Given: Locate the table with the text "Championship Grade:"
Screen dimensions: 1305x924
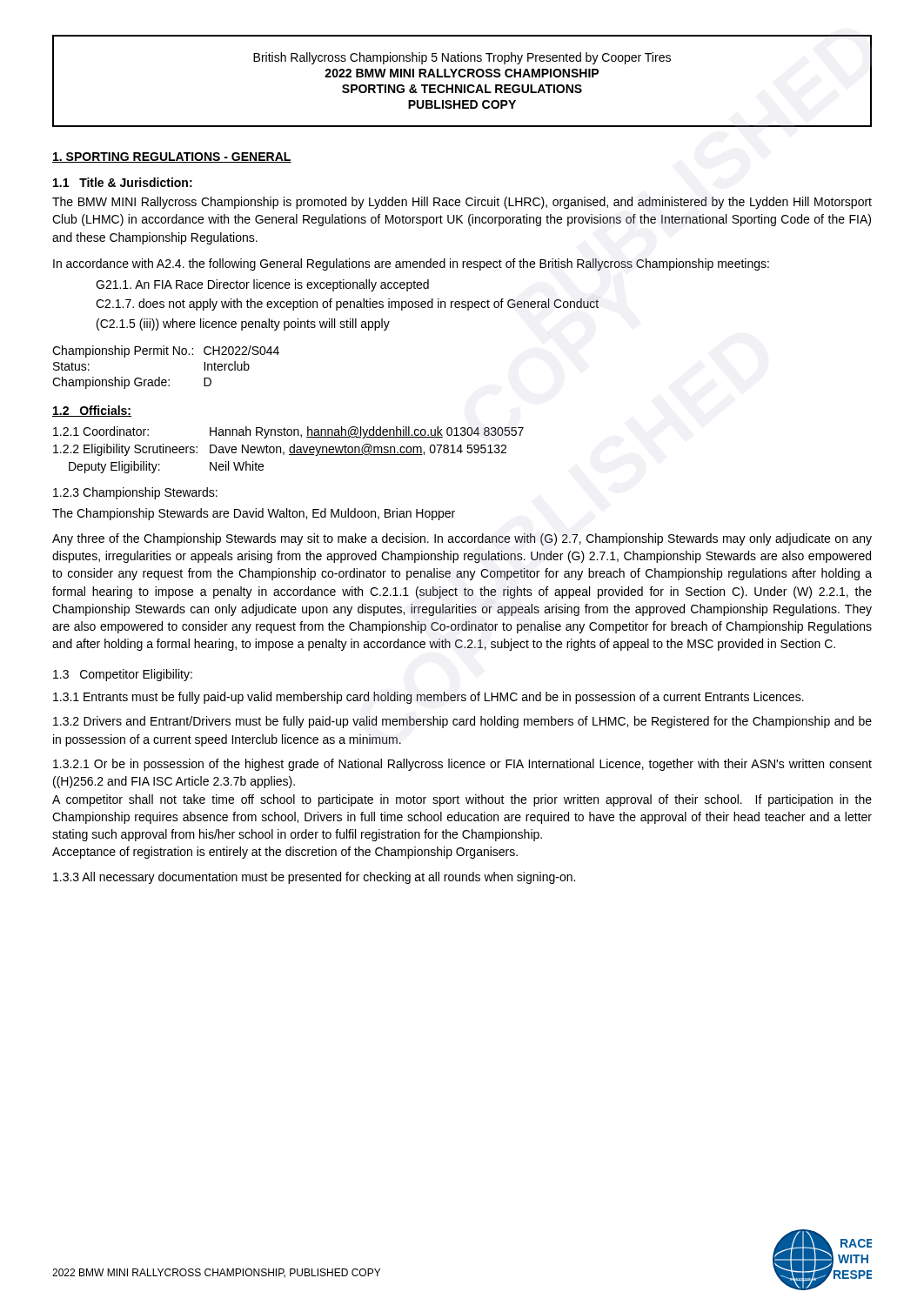Looking at the screenshot, I should pos(462,366).
